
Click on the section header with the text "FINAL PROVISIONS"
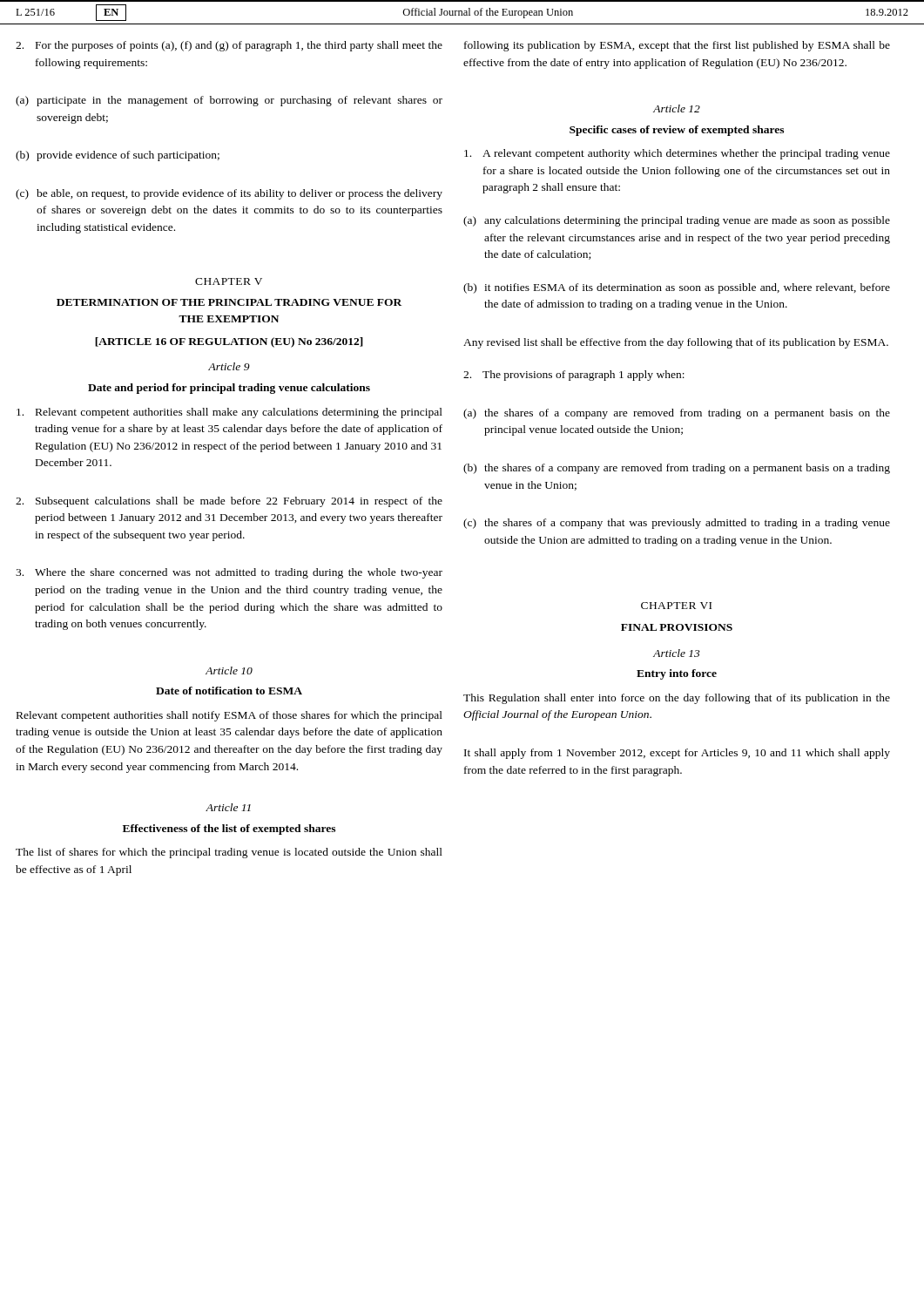677,628
